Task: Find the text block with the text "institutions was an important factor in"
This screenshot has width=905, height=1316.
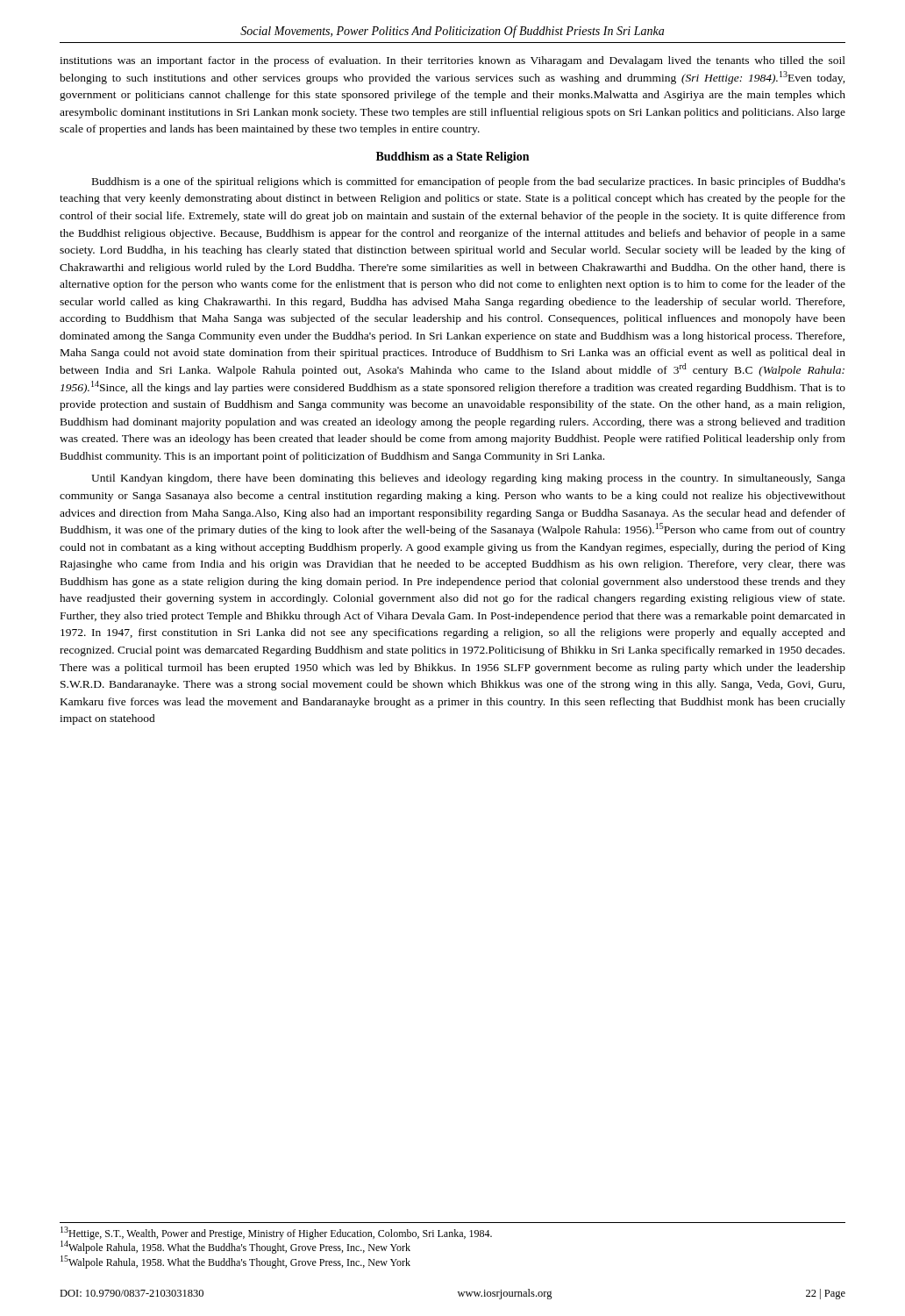Action: tap(452, 94)
